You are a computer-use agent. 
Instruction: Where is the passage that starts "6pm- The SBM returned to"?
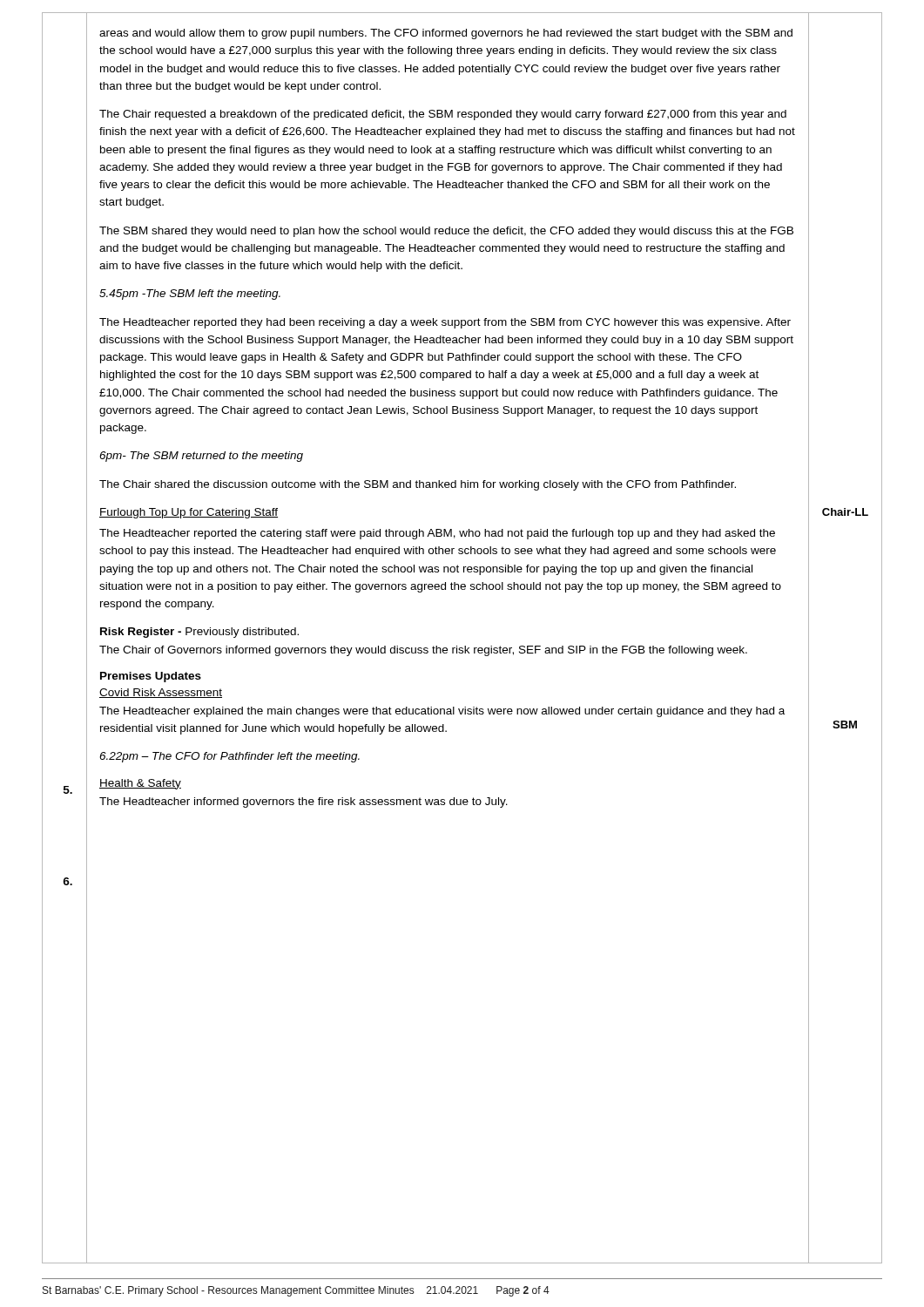[x=201, y=455]
